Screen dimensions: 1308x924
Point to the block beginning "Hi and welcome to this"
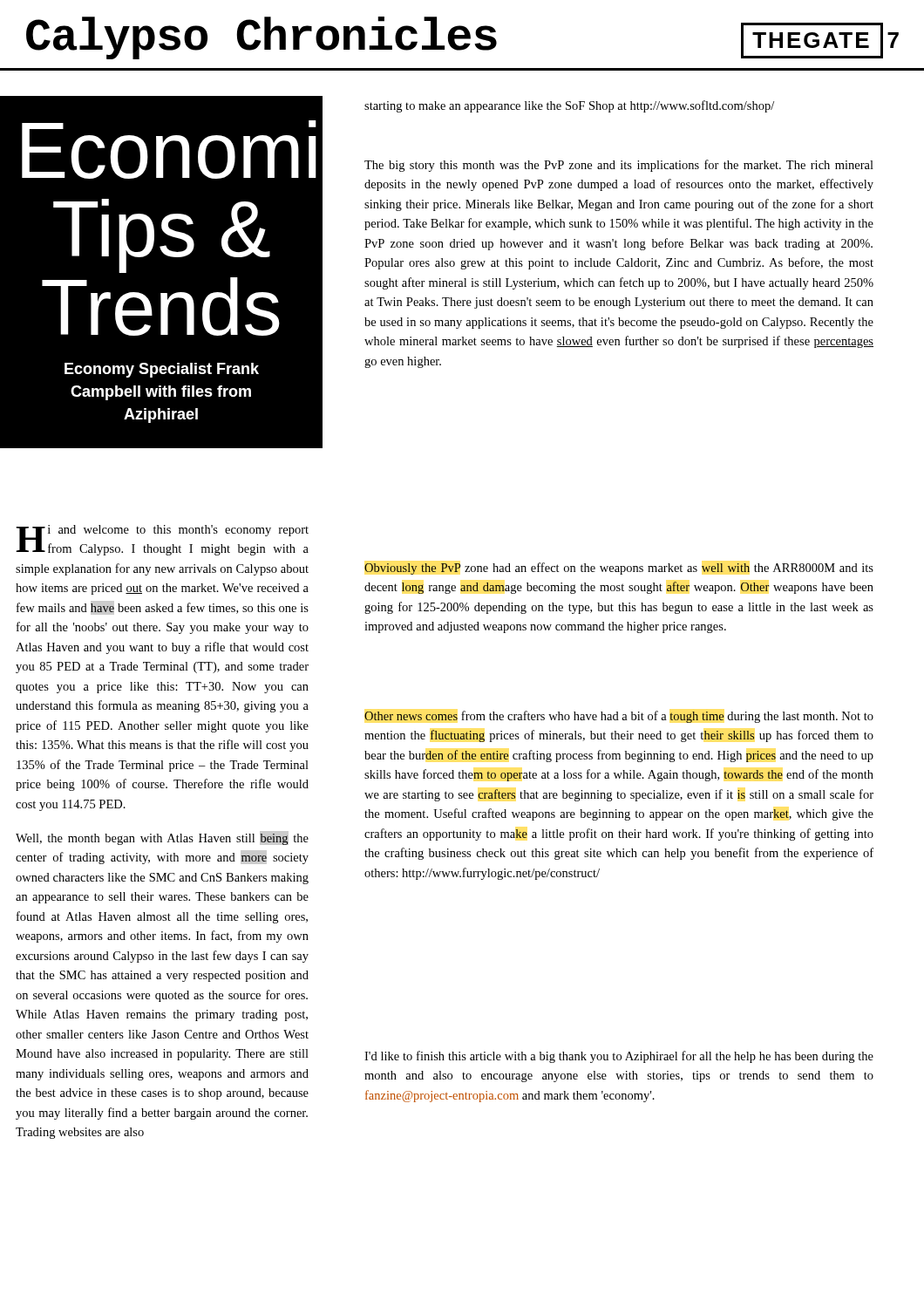pyautogui.click(x=162, y=665)
